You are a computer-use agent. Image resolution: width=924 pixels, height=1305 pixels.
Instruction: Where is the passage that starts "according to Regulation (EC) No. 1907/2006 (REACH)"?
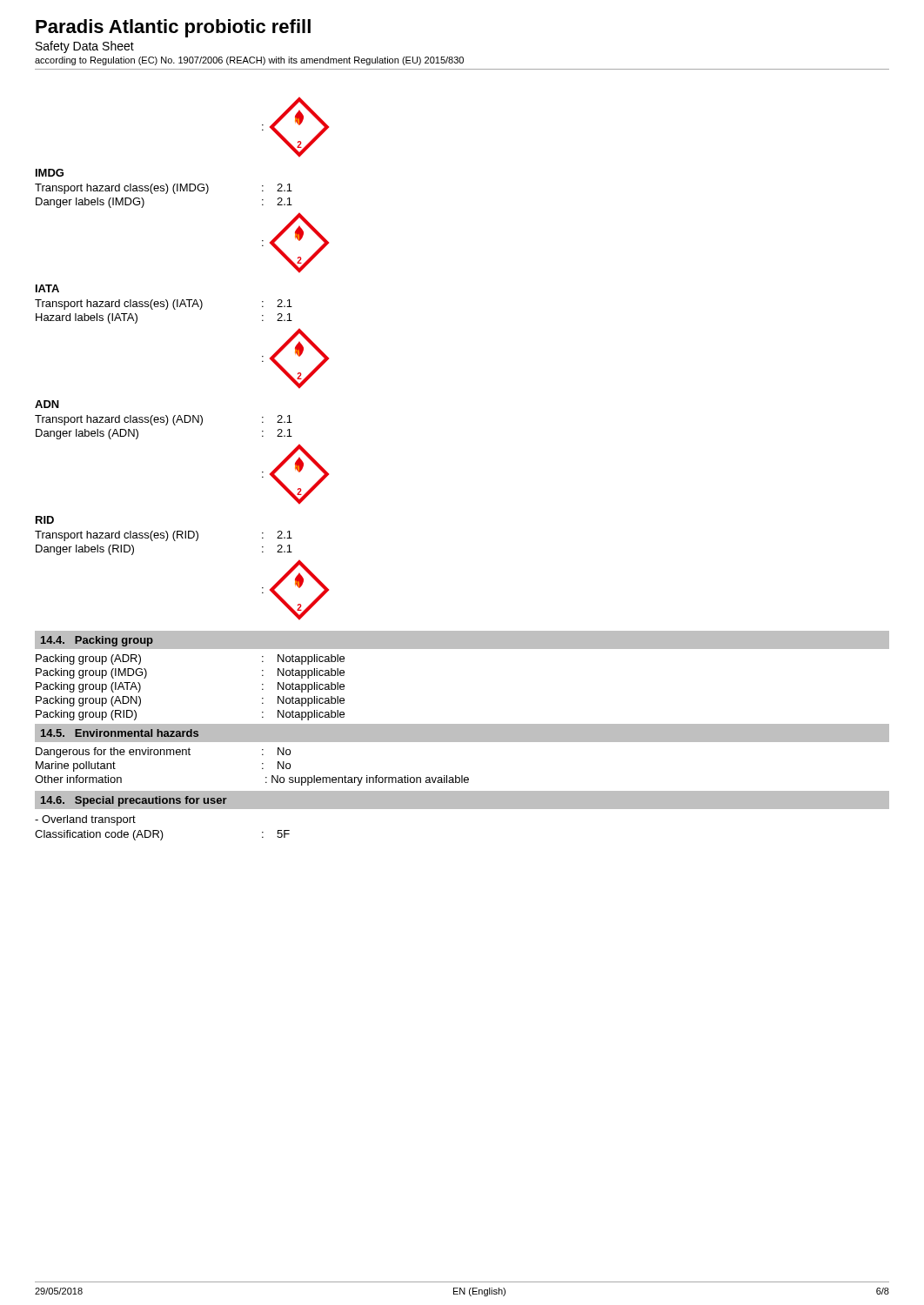pyautogui.click(x=249, y=60)
